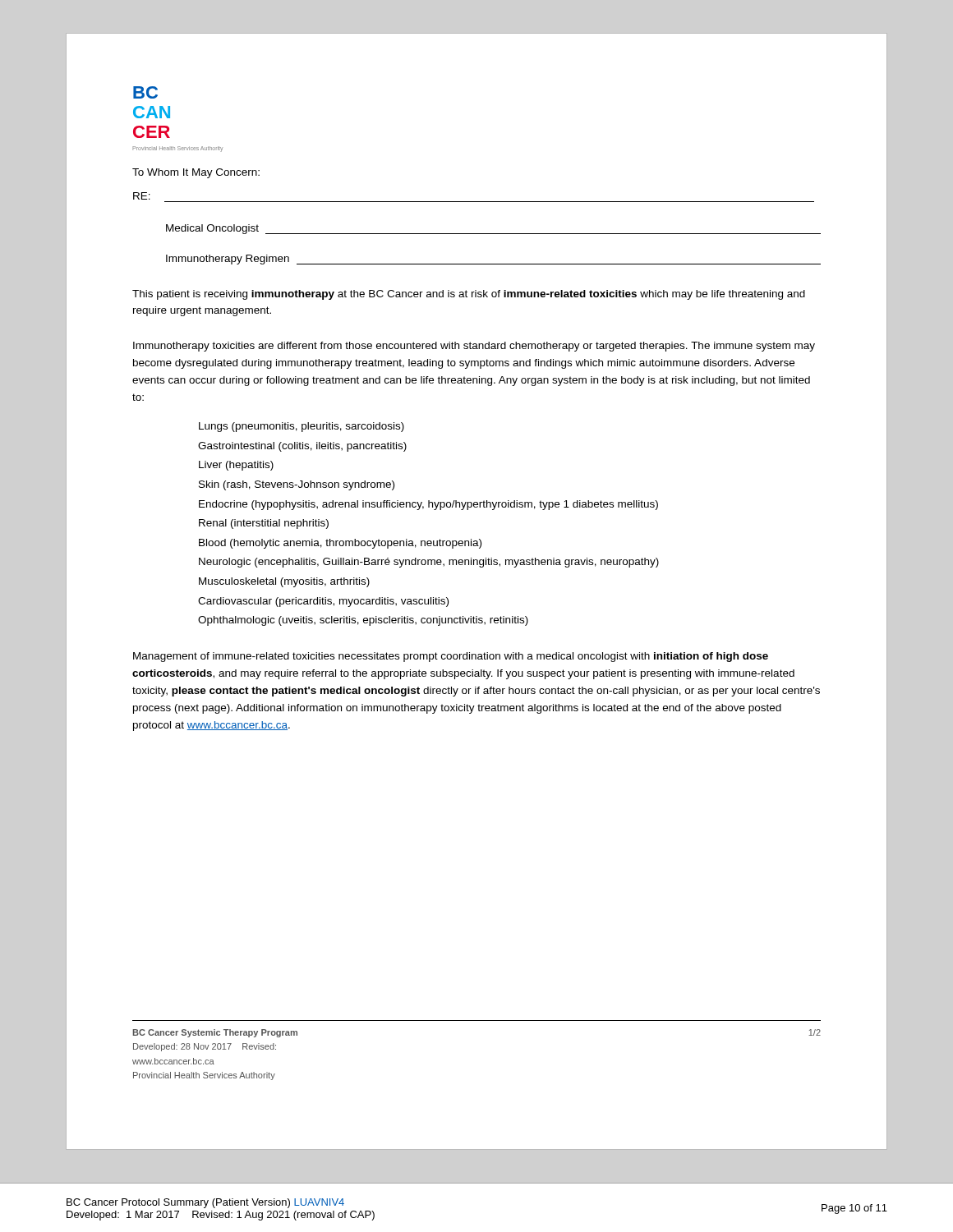953x1232 pixels.
Task: Find the block starting "Immunotherapy Regimen"
Action: pos(493,258)
